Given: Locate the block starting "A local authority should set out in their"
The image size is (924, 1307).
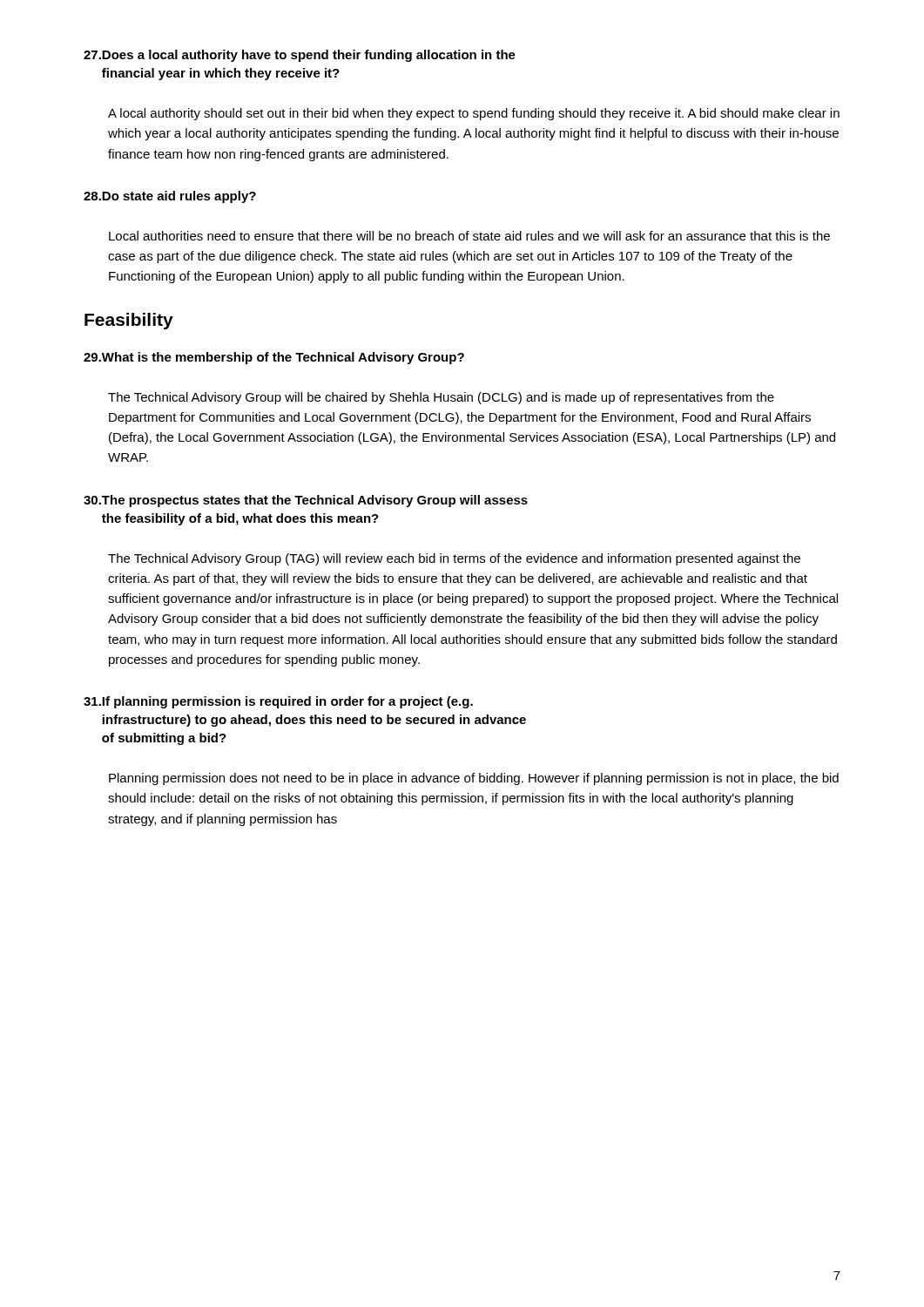Looking at the screenshot, I should (x=474, y=133).
